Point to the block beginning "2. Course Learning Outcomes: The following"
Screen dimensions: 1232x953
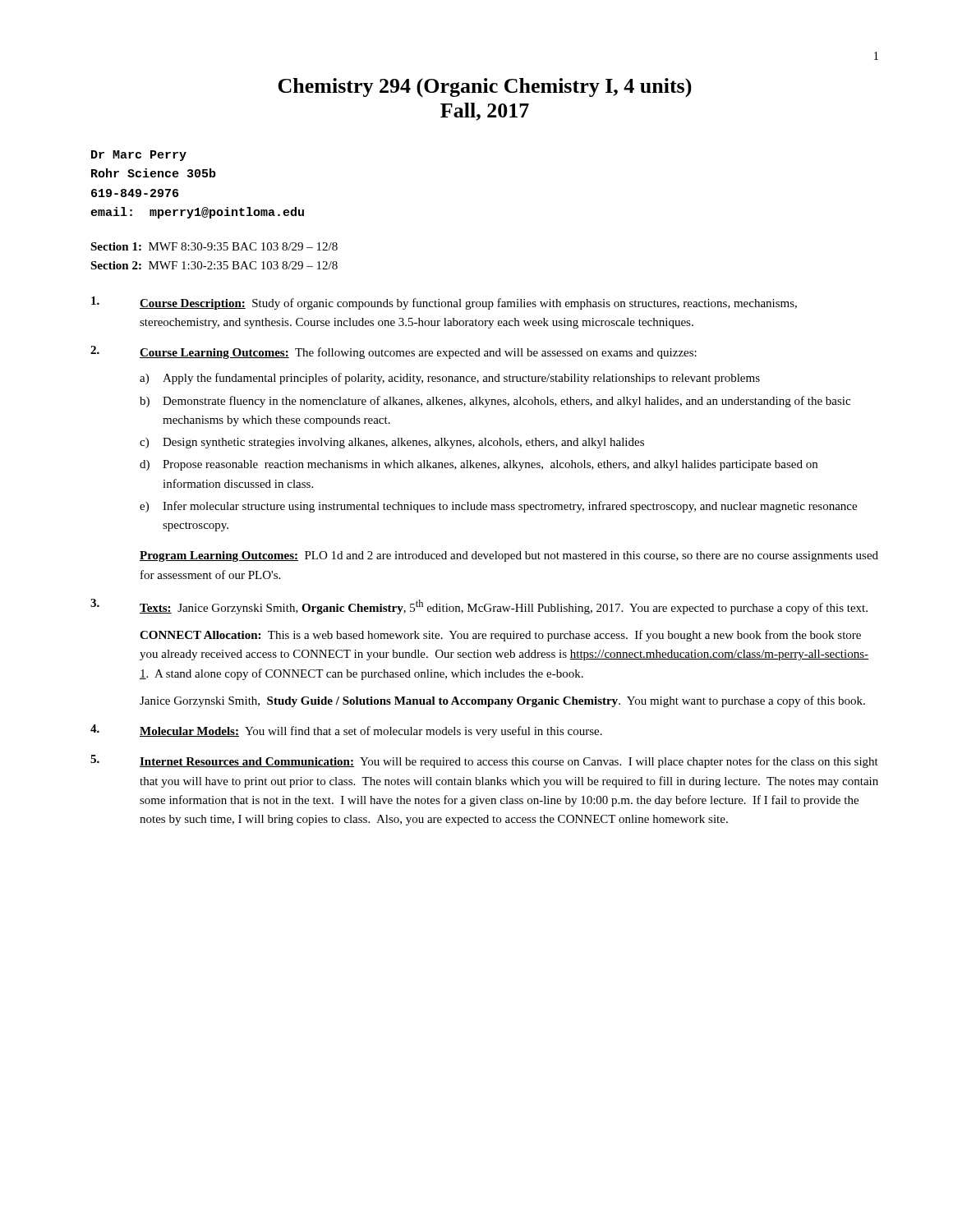485,464
